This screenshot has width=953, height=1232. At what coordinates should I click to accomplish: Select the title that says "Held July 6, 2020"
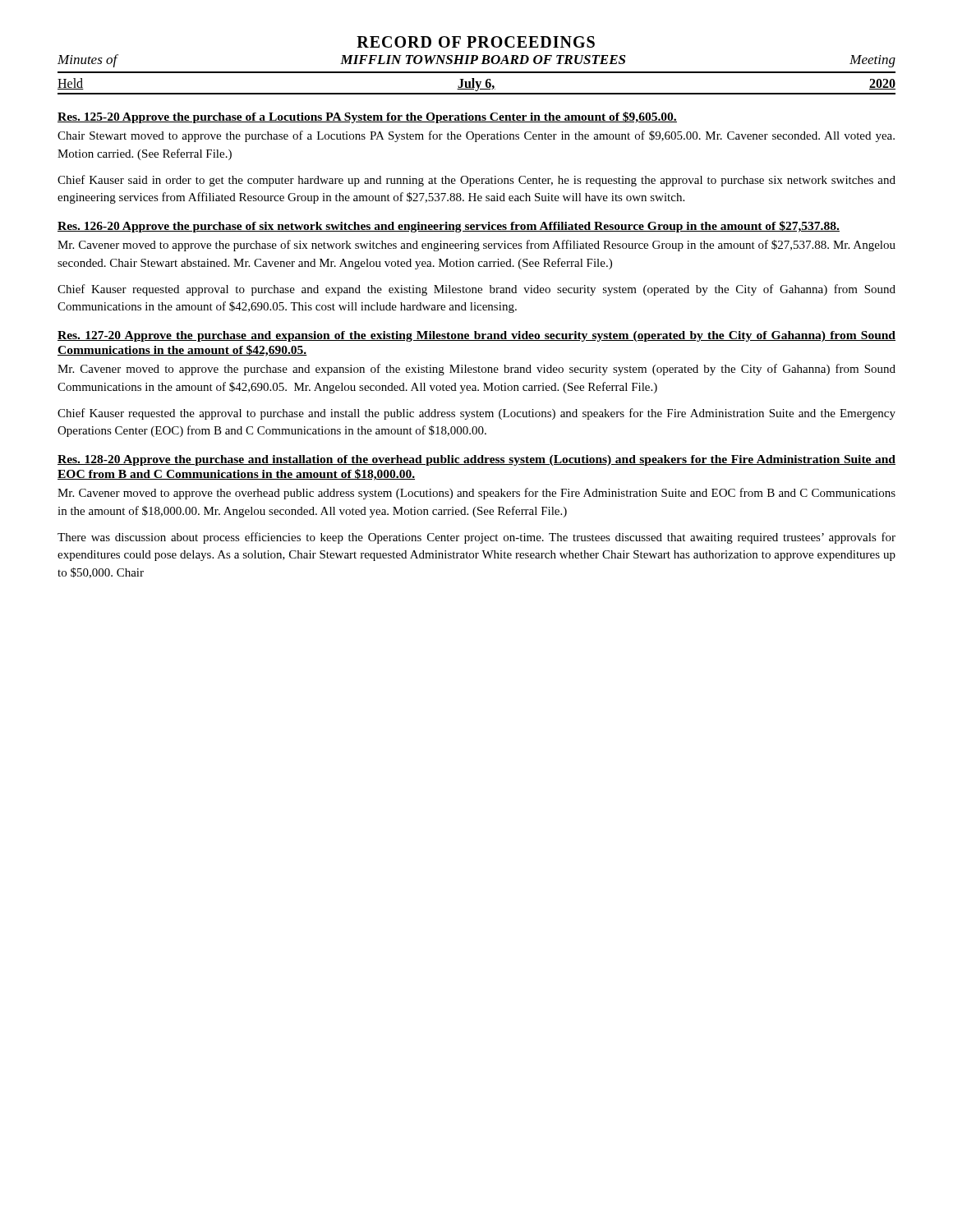pyautogui.click(x=476, y=84)
